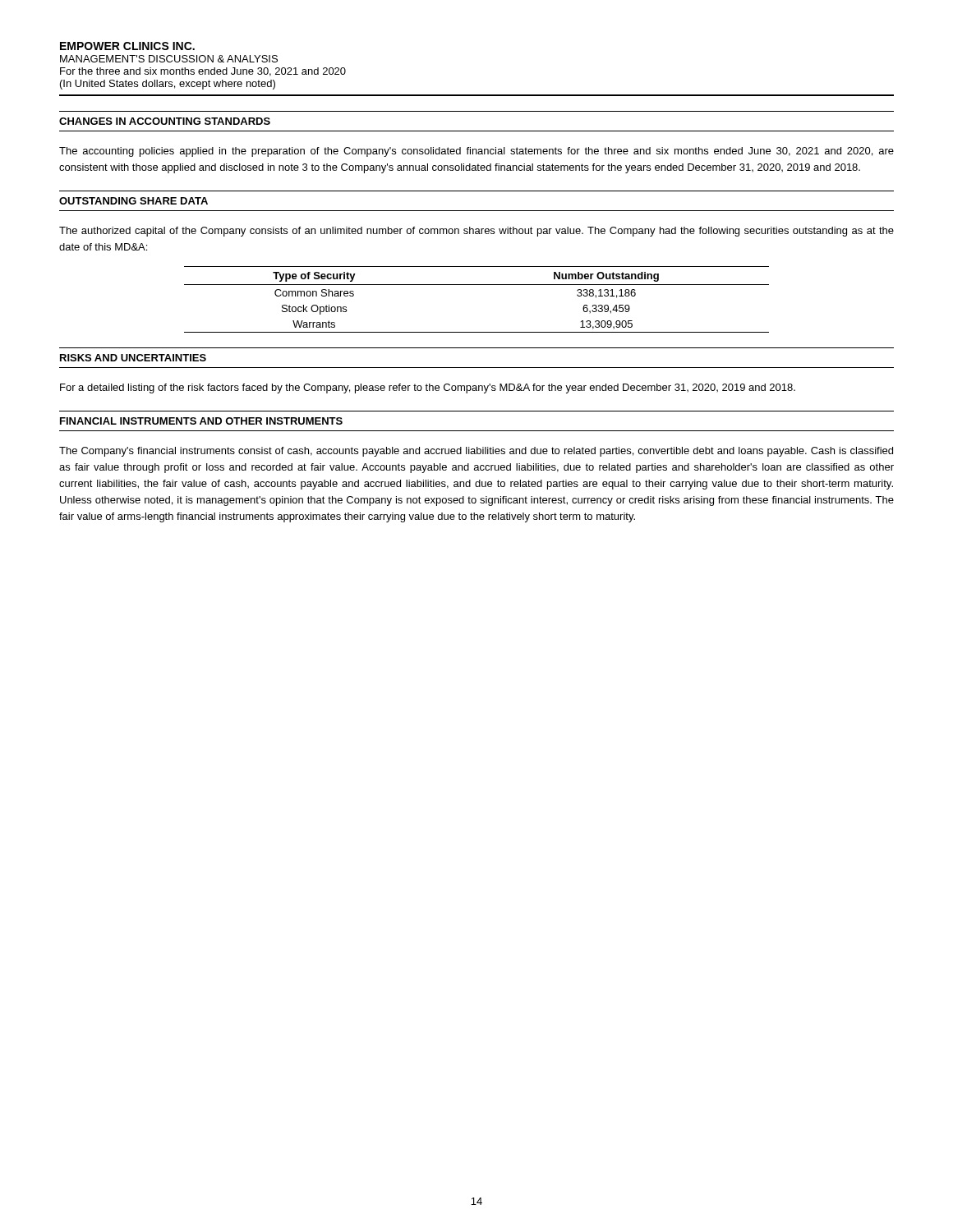Locate the text block starting "The Company's financial"
Viewport: 953px width, 1232px height.
[x=476, y=483]
